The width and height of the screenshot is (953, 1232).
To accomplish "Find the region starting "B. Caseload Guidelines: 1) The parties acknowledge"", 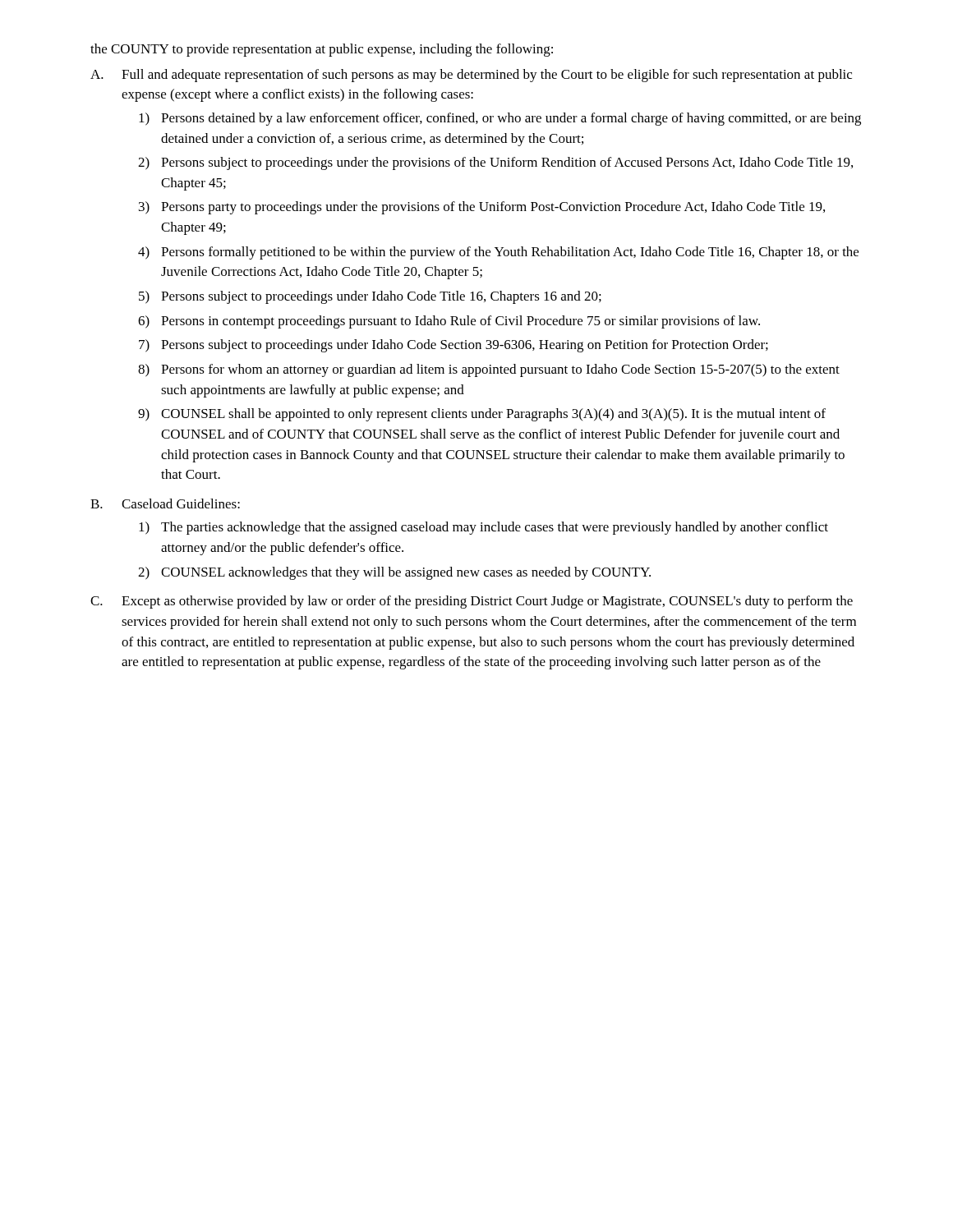I will coord(476,540).
